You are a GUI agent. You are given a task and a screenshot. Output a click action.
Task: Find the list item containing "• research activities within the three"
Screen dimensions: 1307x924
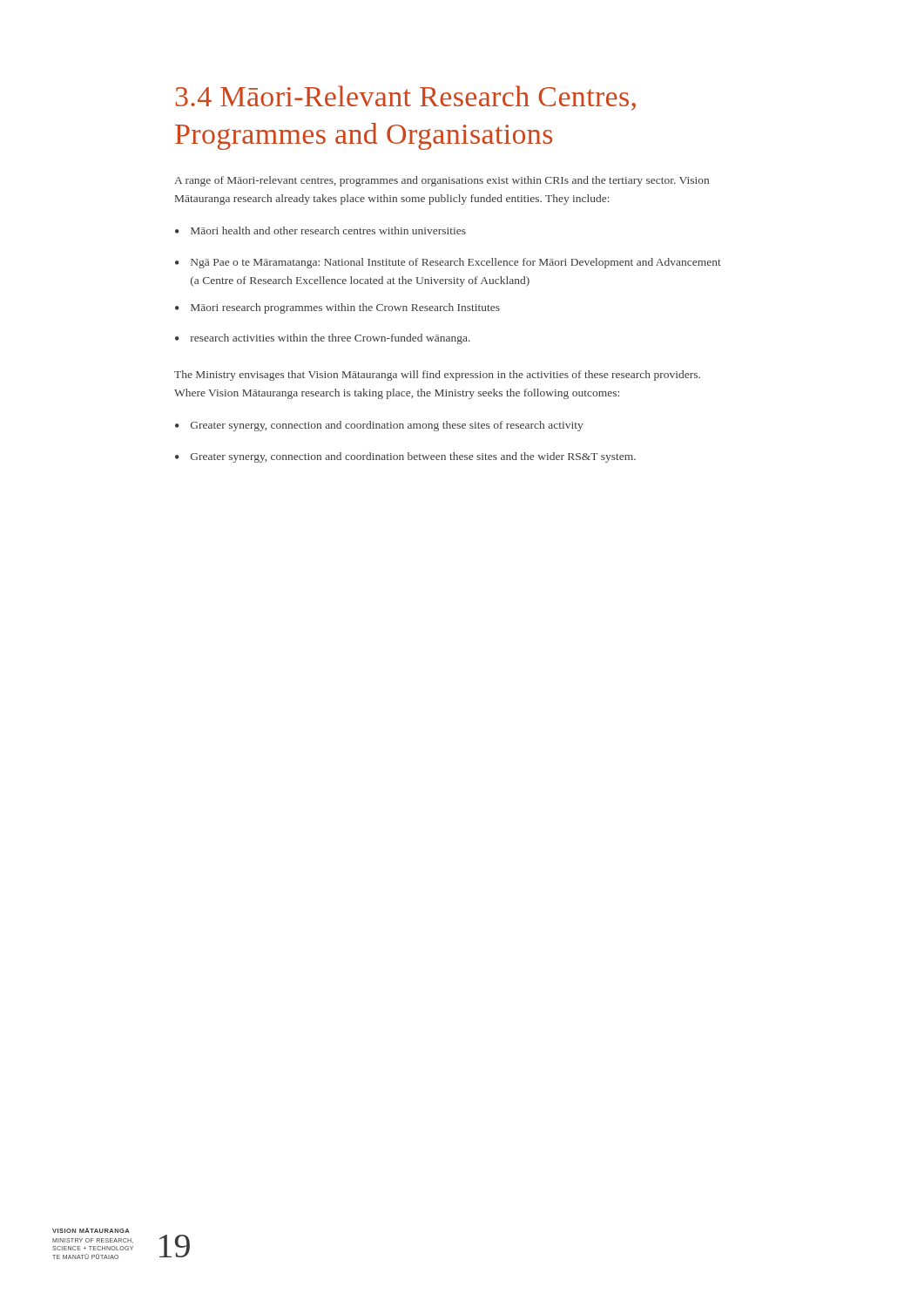[x=322, y=341]
